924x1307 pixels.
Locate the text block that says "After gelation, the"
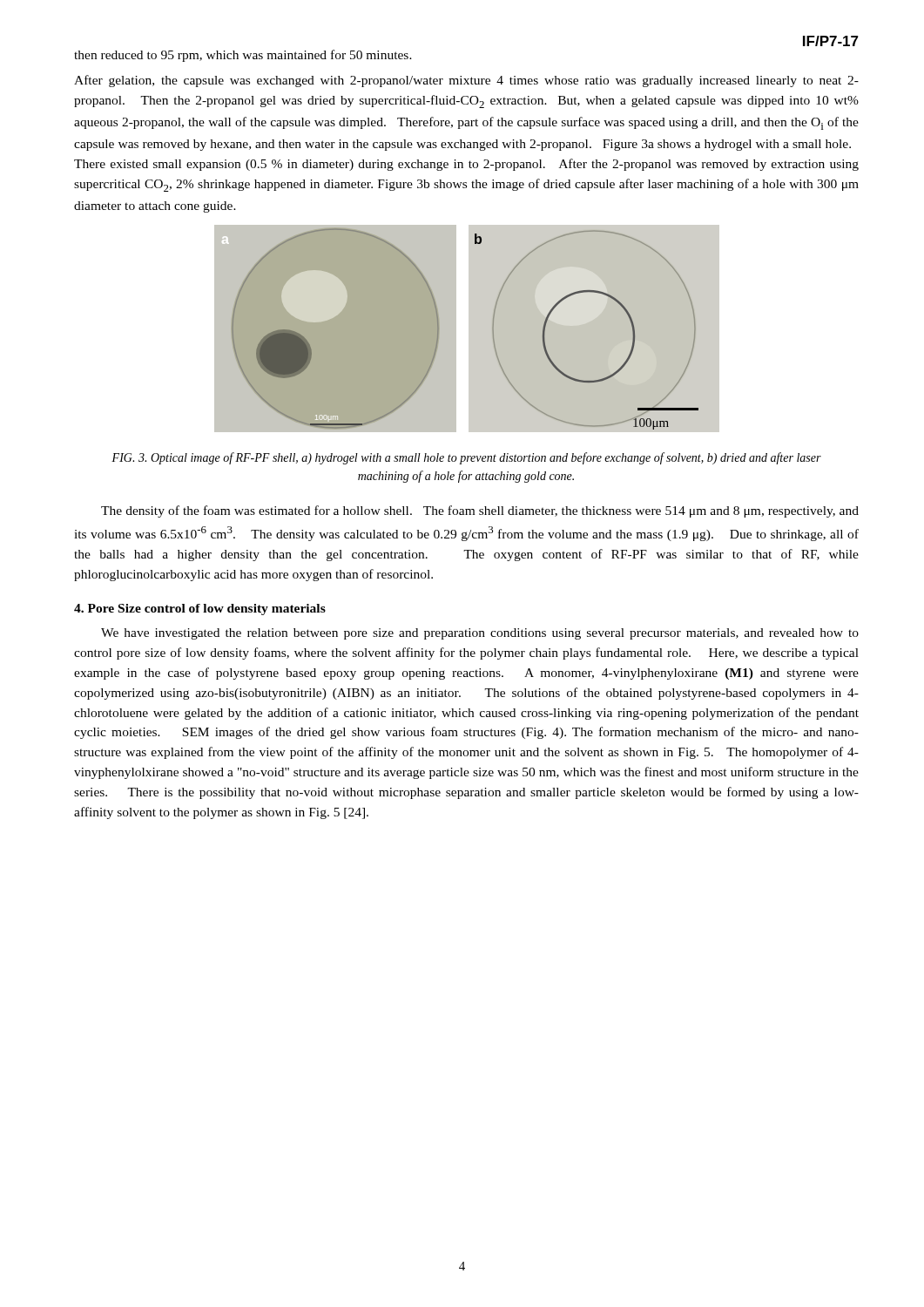tap(466, 143)
